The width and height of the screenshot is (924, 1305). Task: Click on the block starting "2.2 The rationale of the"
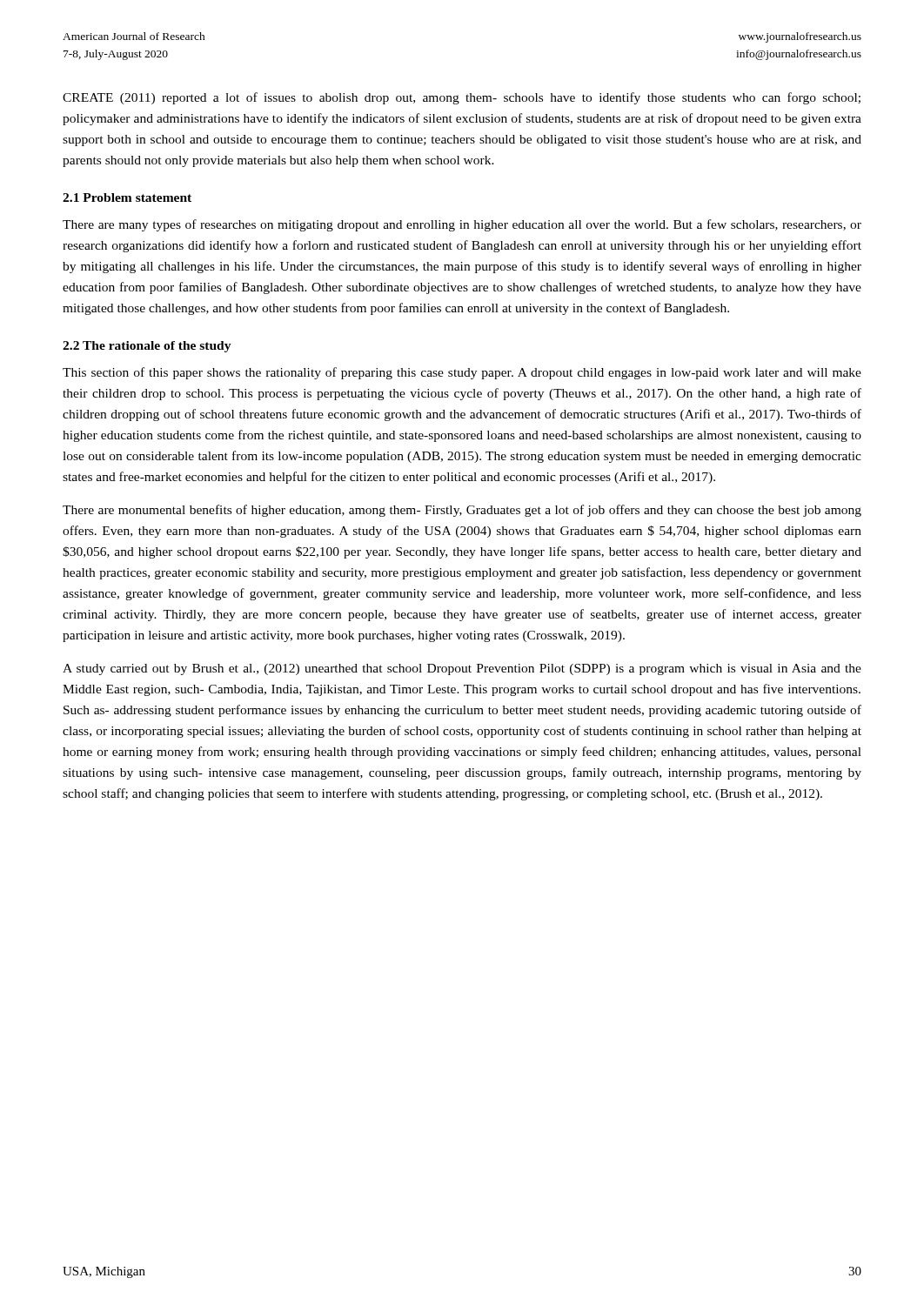click(x=147, y=345)
